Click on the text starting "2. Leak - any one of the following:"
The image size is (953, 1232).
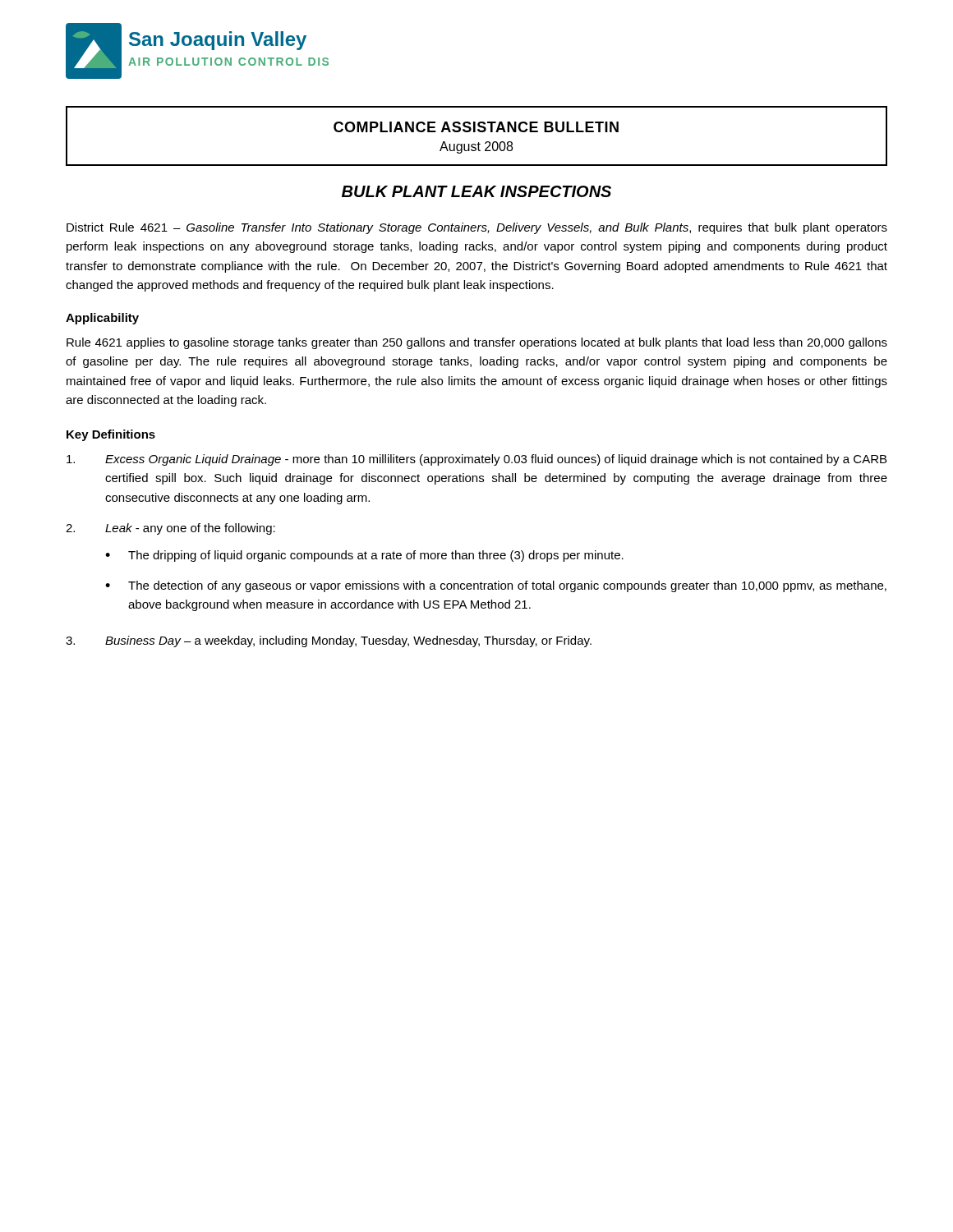[476, 571]
